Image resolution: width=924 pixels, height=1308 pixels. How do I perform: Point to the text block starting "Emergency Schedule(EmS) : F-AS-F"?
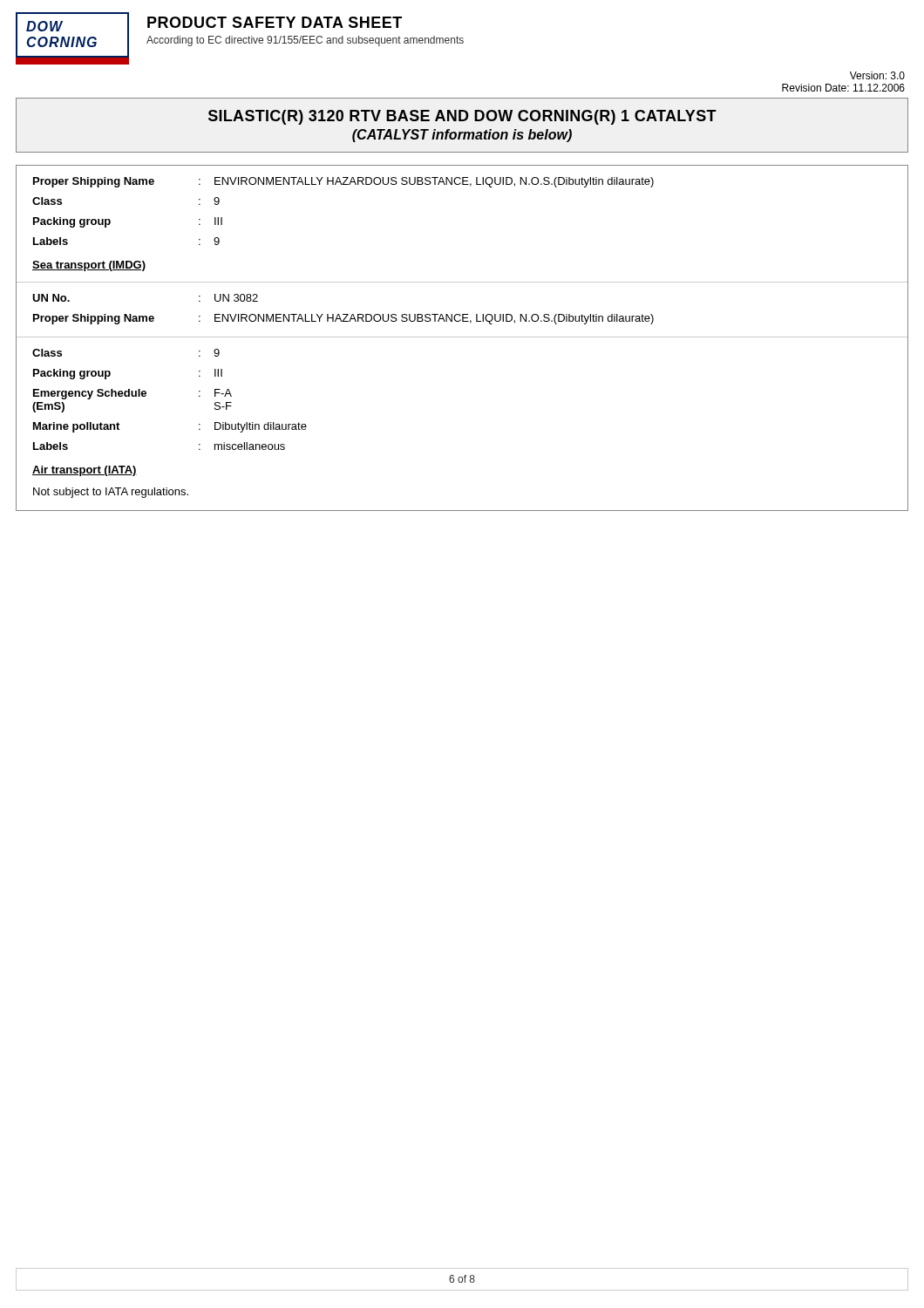click(132, 394)
